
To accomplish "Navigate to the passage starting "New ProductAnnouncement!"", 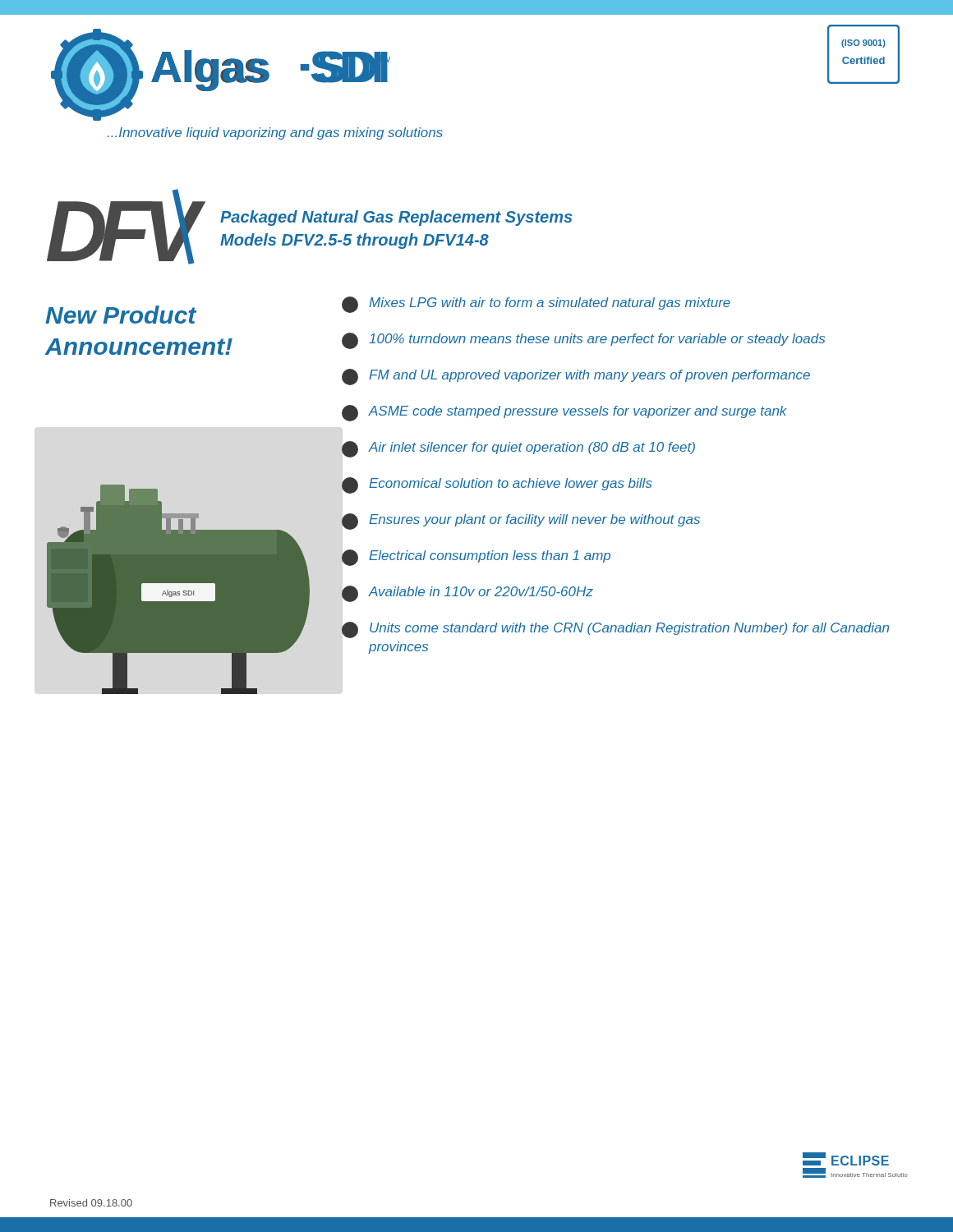I will [160, 331].
